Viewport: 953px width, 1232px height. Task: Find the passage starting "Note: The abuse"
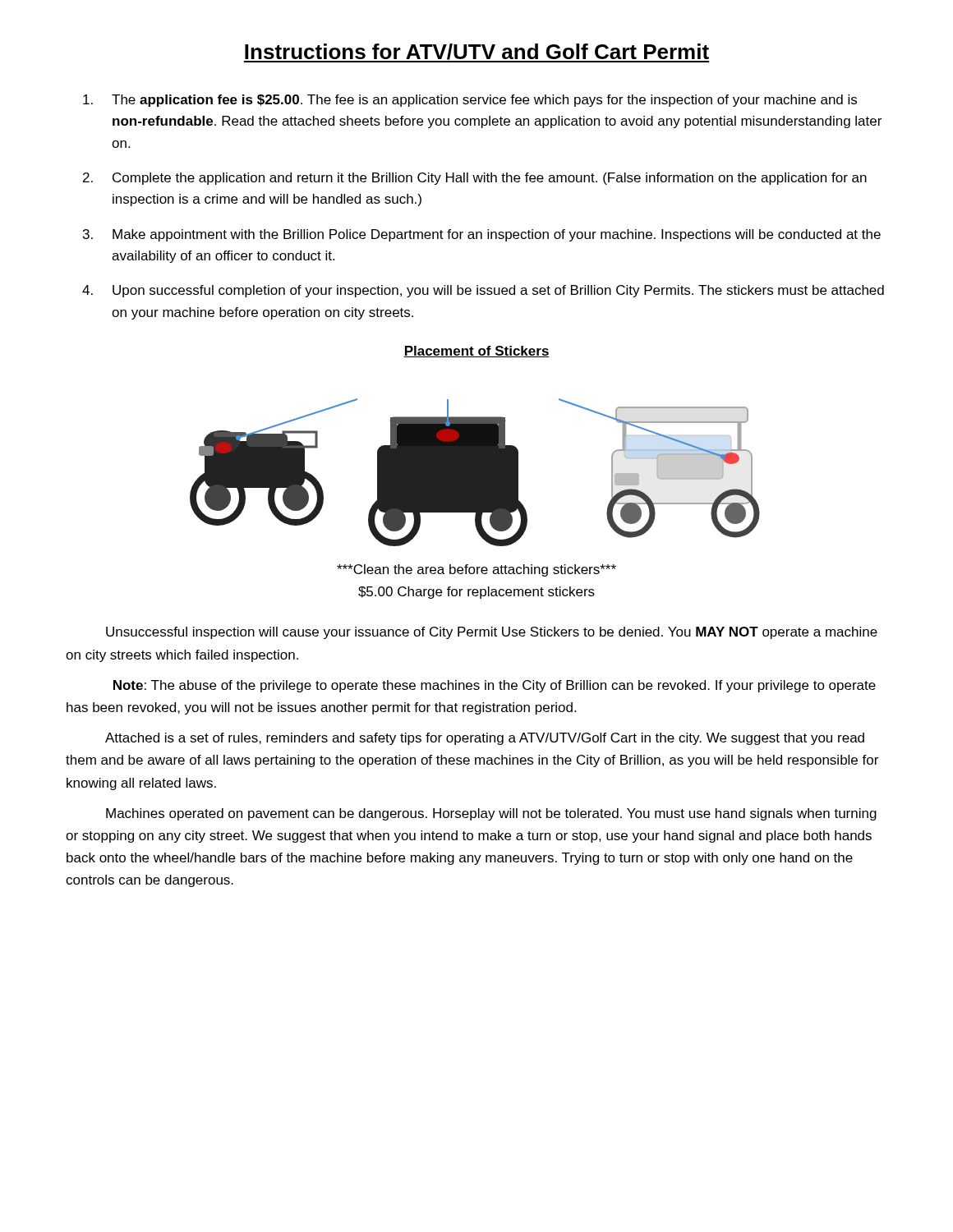point(471,696)
